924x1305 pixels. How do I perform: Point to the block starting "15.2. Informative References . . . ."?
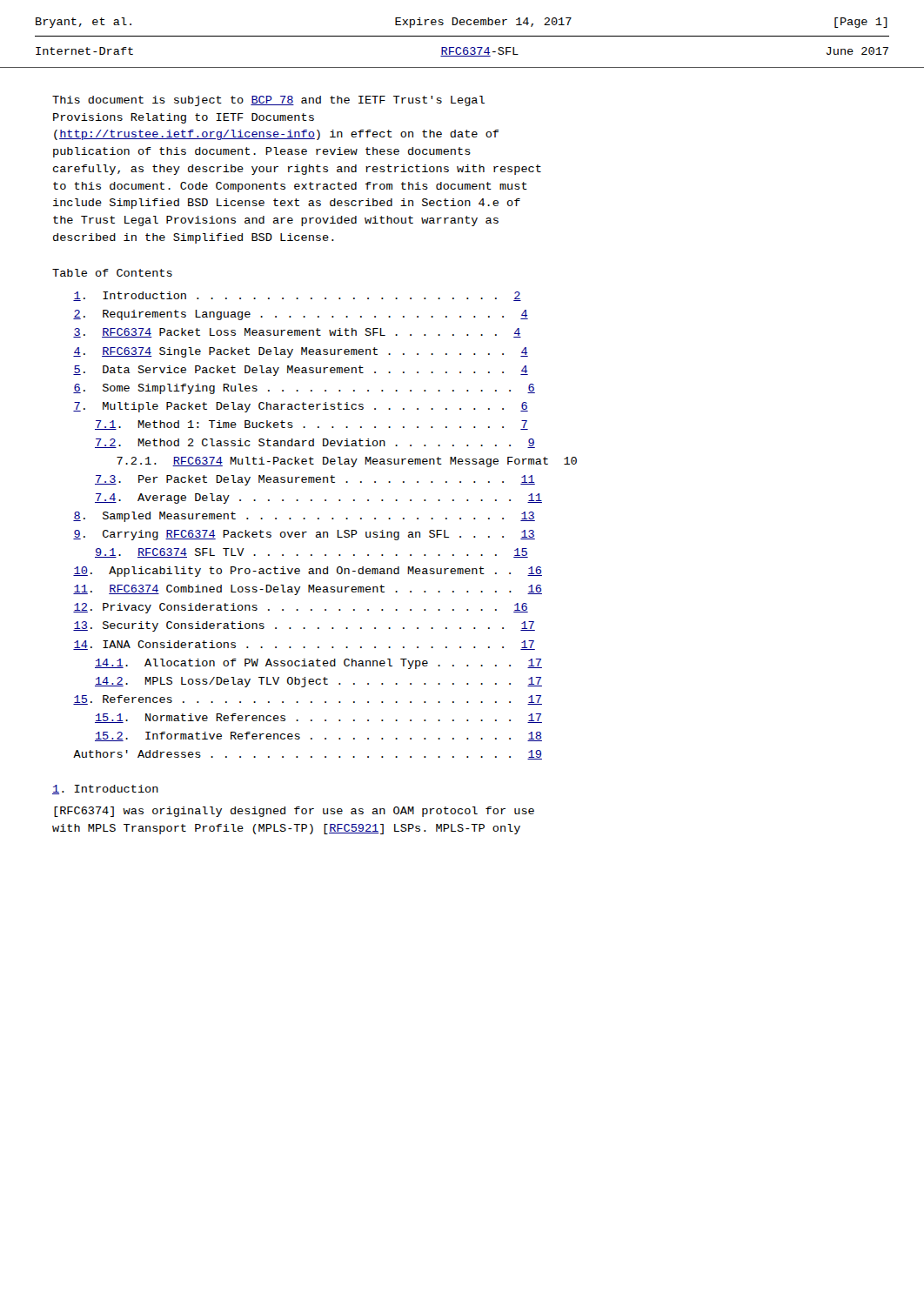pos(297,736)
